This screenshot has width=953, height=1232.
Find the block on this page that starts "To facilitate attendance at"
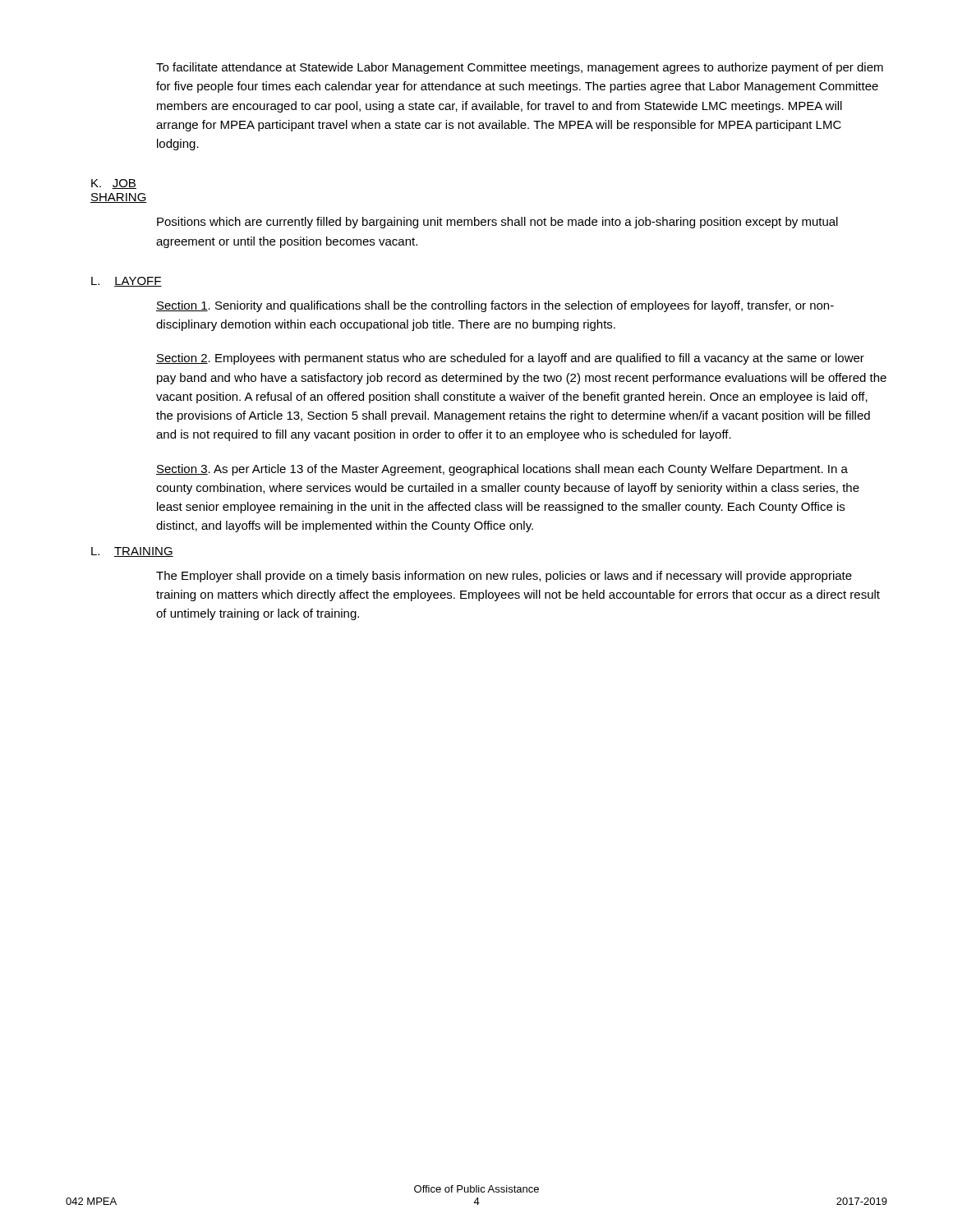[x=520, y=105]
